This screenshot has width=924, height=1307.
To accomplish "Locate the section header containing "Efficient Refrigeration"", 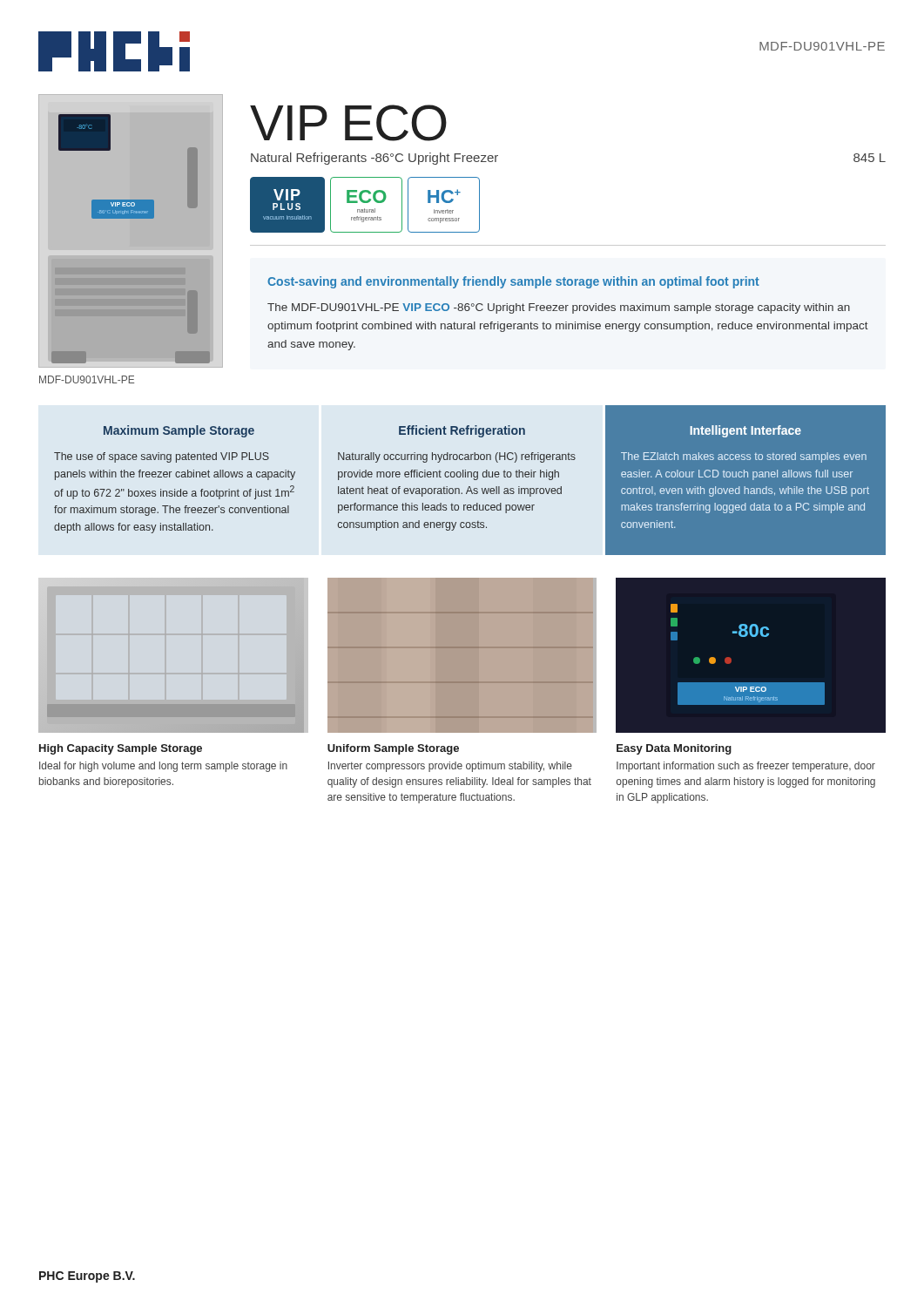I will 462,430.
